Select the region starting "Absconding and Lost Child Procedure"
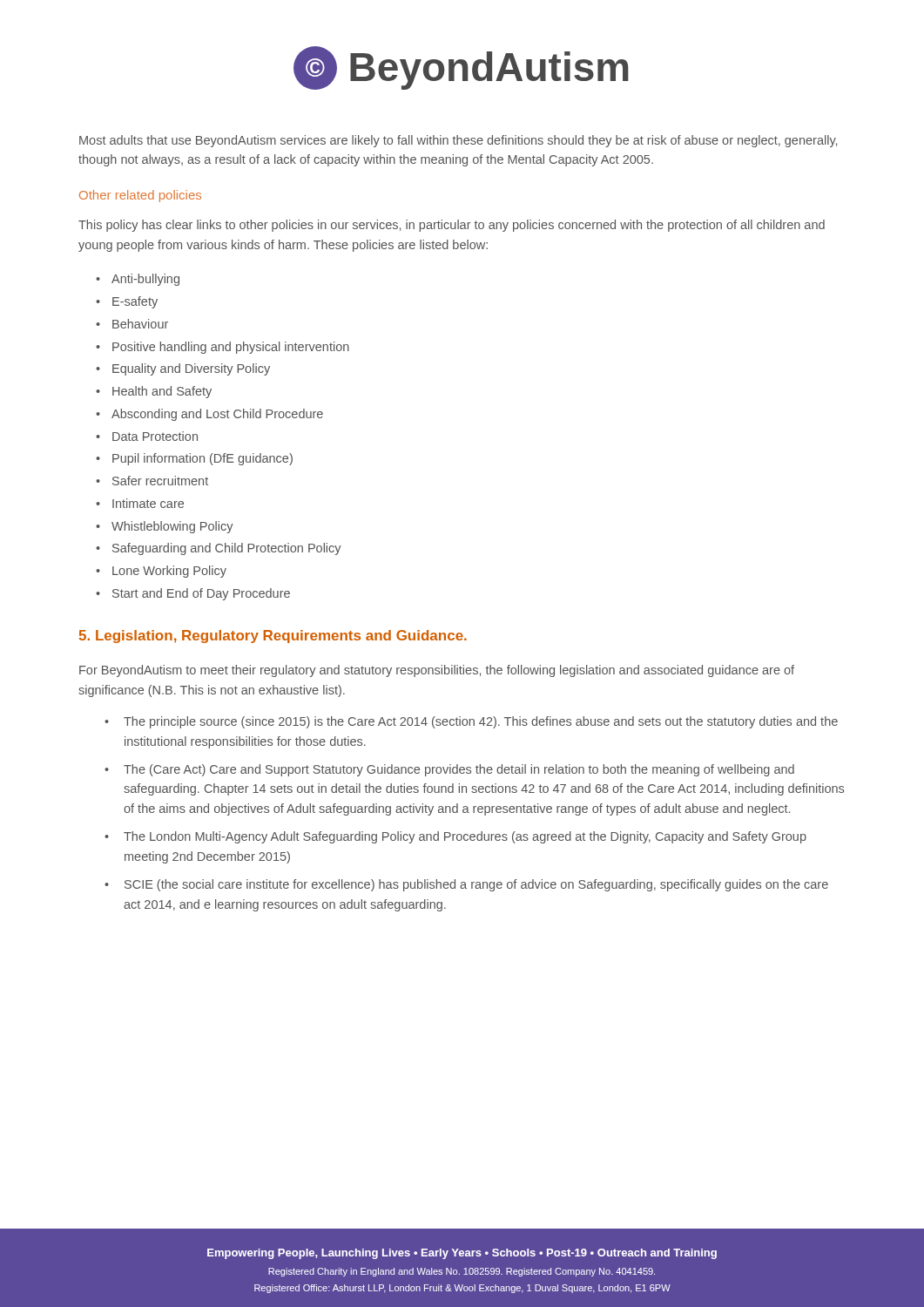The width and height of the screenshot is (924, 1307). point(217,414)
